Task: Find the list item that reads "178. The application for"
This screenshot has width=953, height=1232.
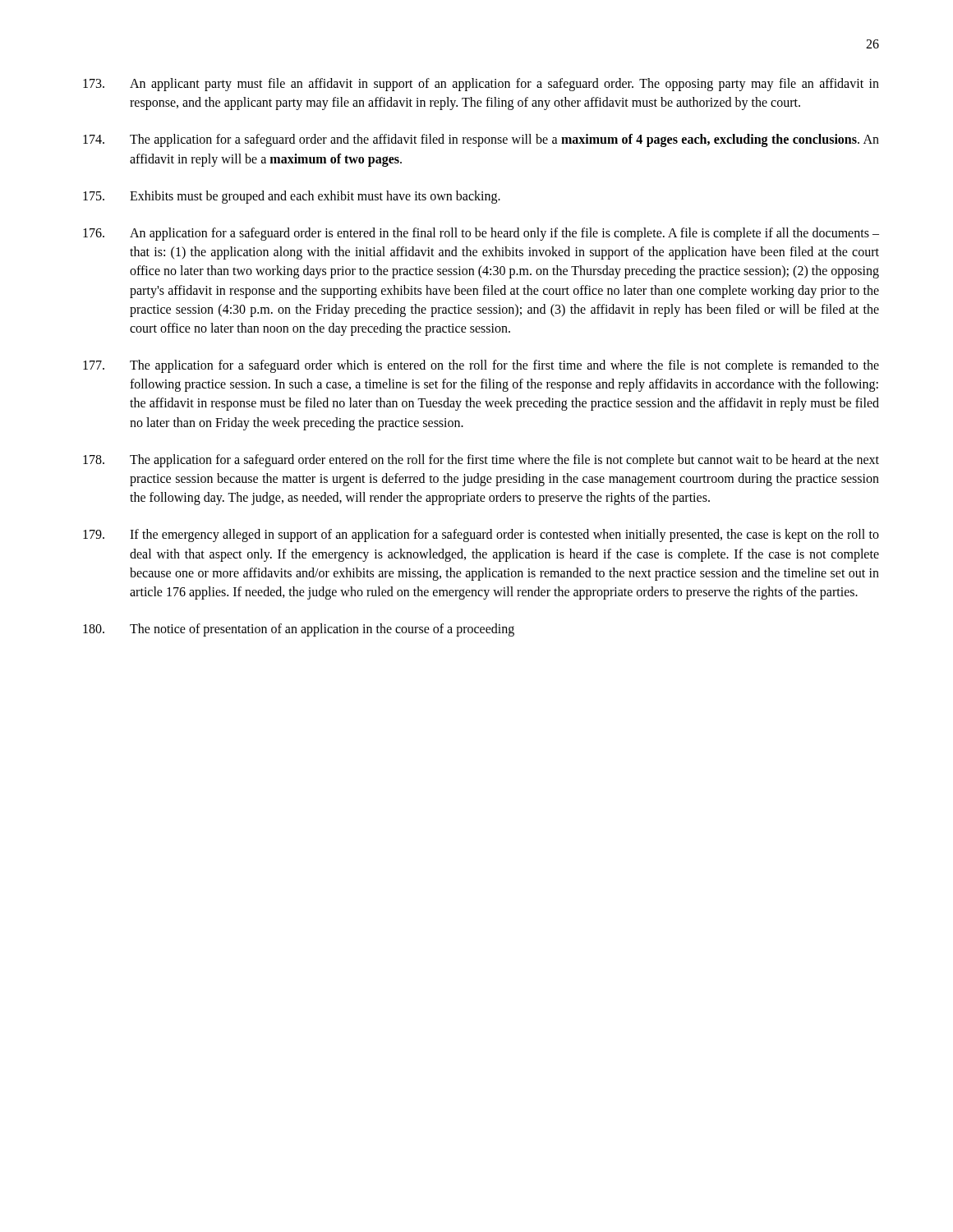Action: (481, 479)
